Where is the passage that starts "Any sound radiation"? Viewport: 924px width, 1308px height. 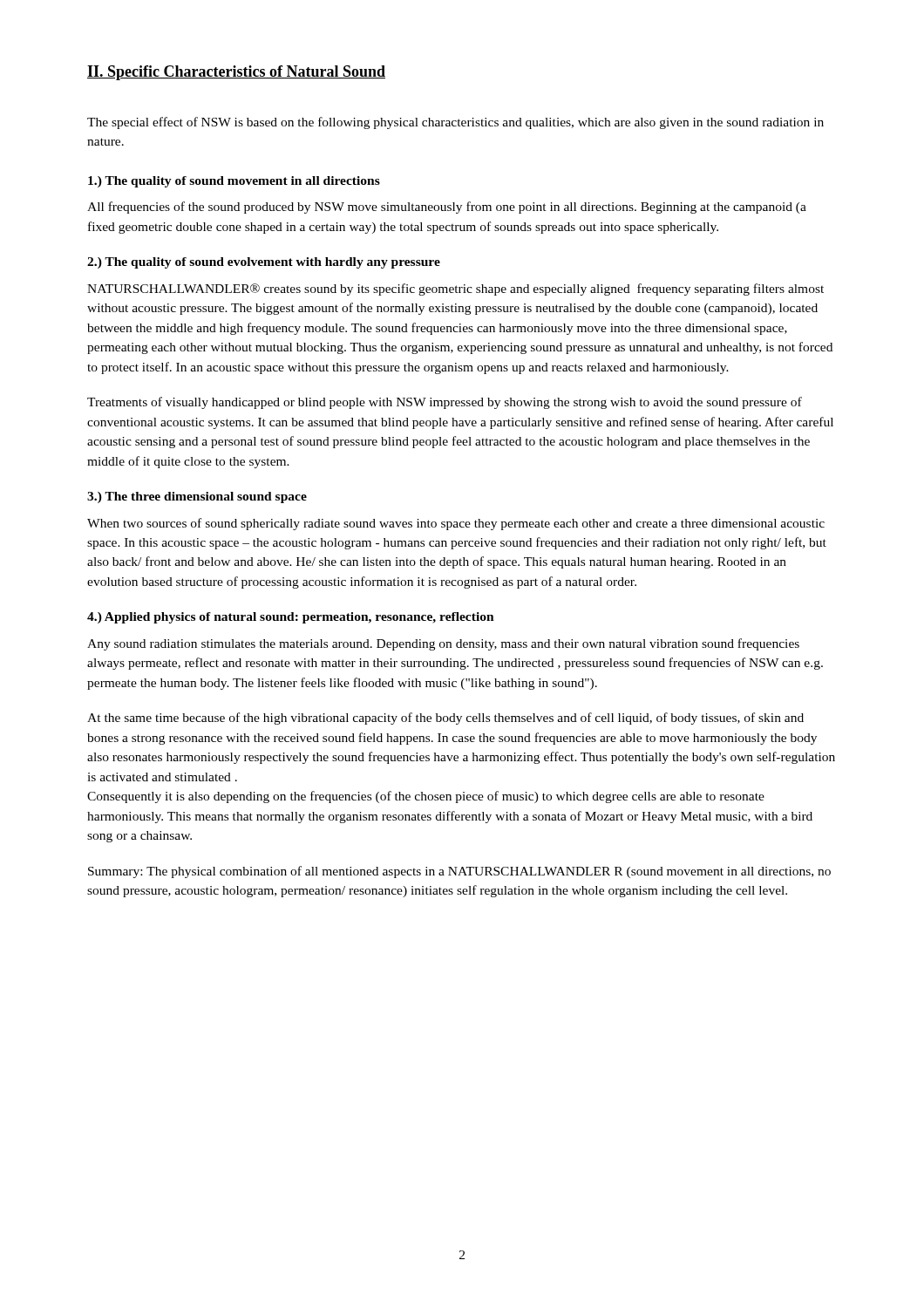click(x=455, y=663)
